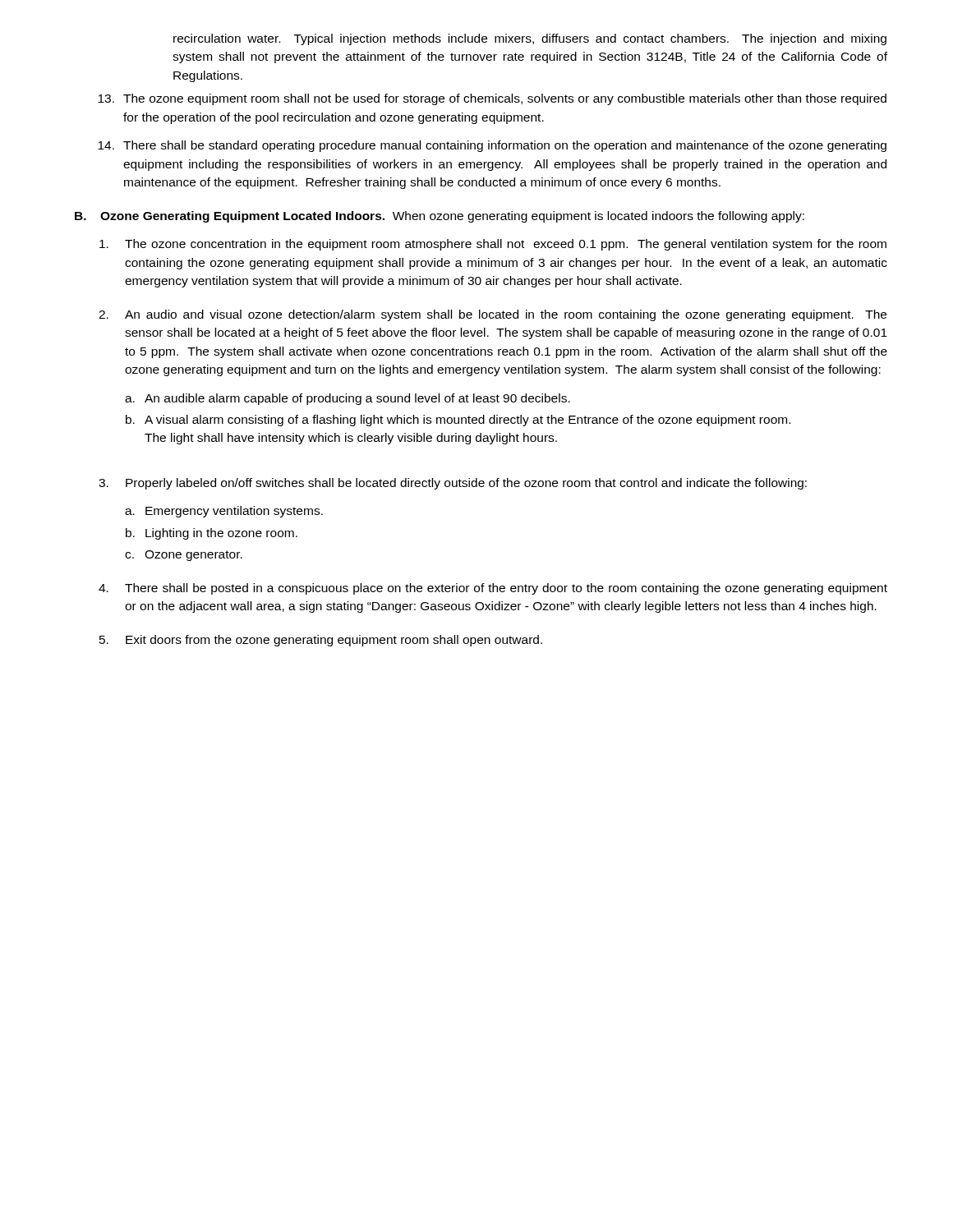Find the block starting "B. Ozone Generating"
Image resolution: width=953 pixels, height=1232 pixels.
(481, 216)
